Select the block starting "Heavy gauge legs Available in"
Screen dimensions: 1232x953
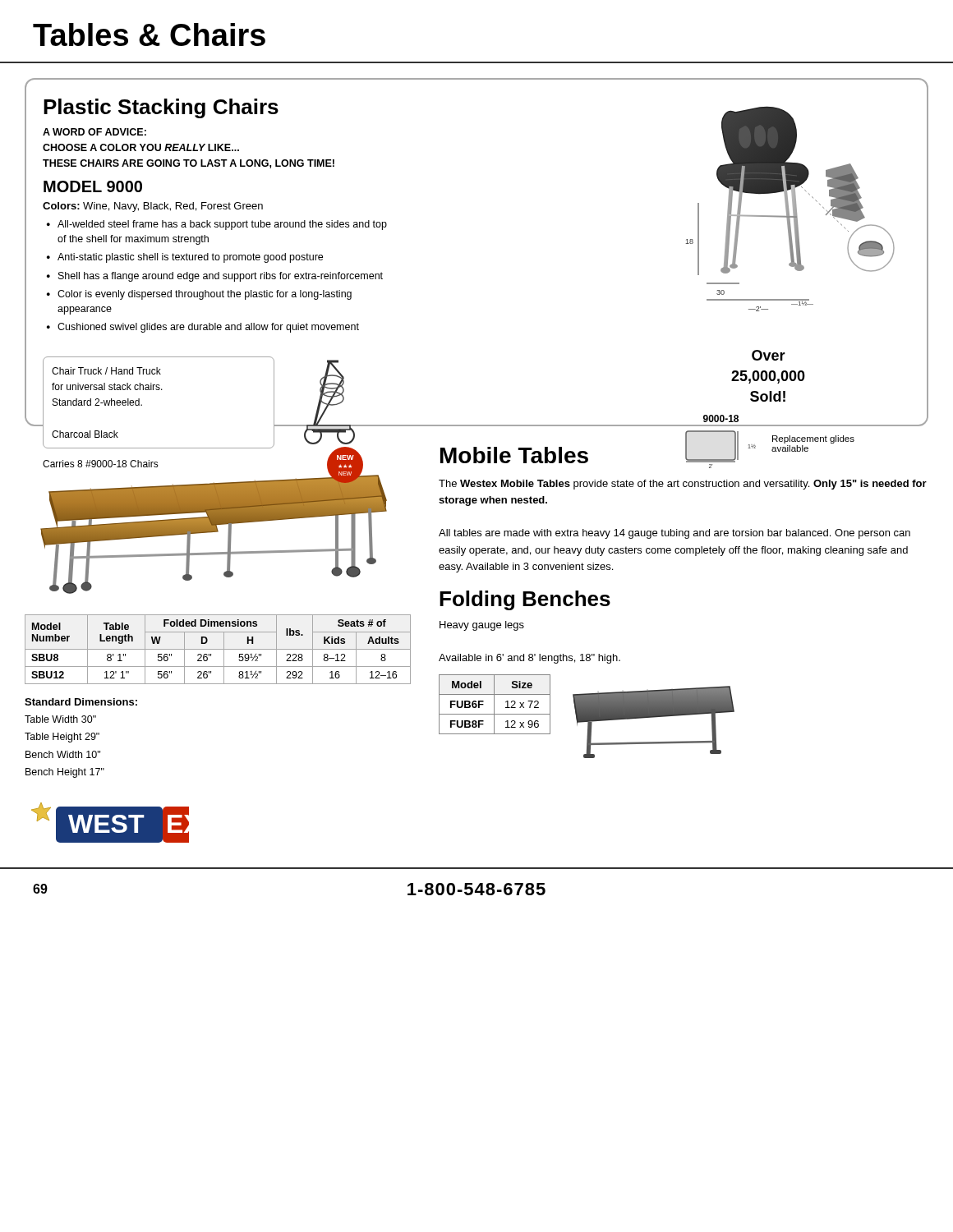[482, 626]
